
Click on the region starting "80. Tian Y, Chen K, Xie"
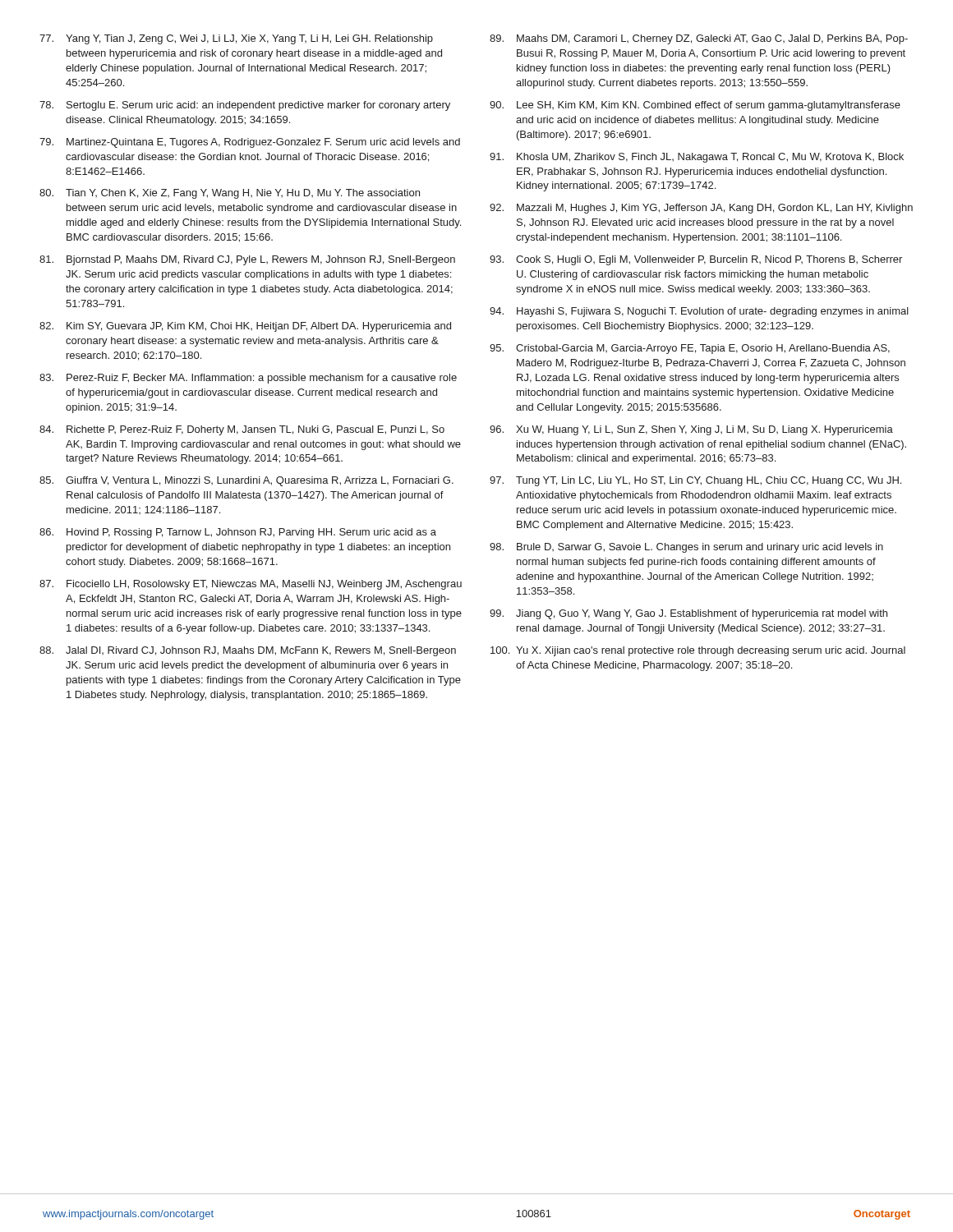click(x=251, y=215)
